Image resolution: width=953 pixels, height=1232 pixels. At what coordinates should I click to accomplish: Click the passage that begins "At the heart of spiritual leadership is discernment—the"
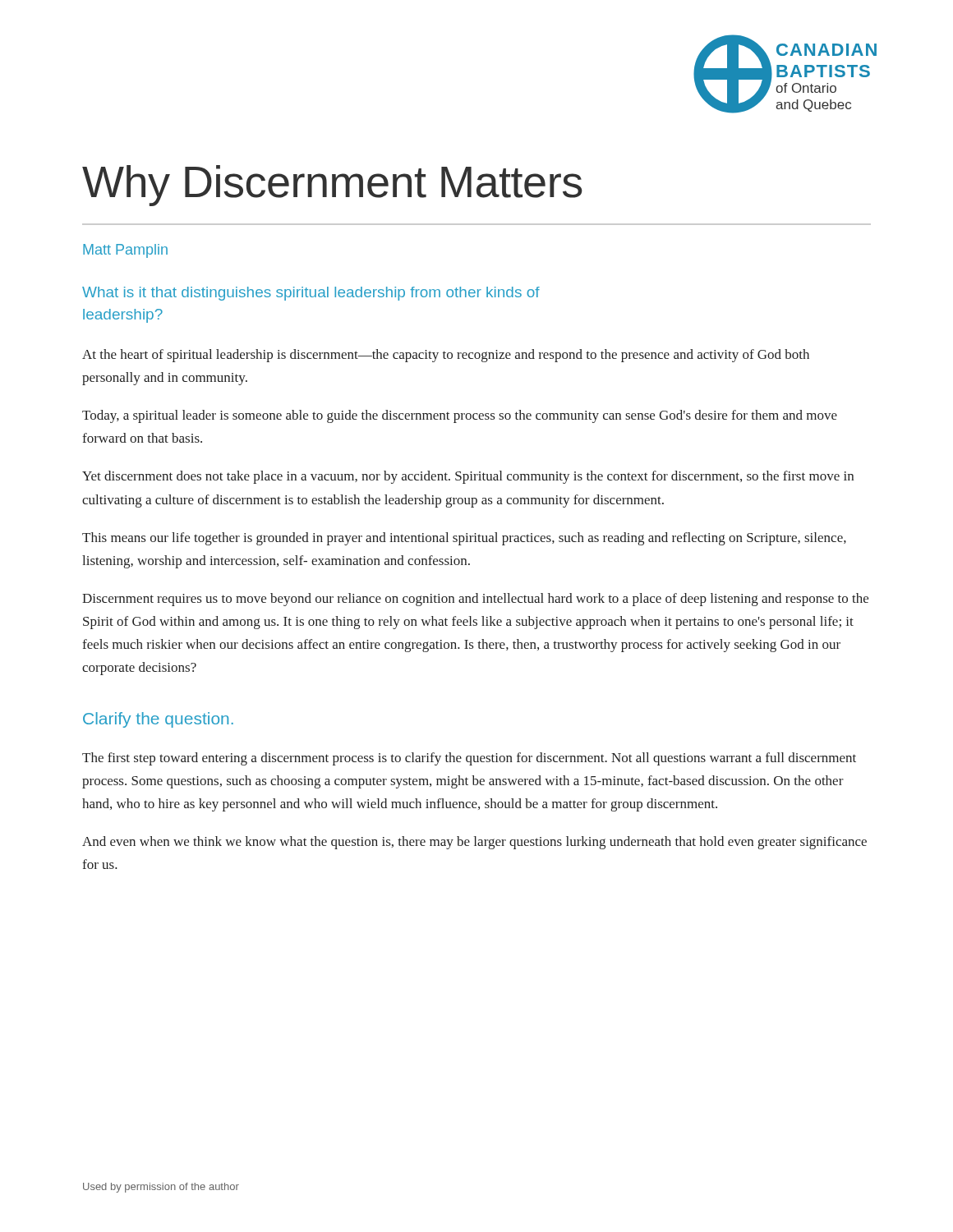(446, 366)
